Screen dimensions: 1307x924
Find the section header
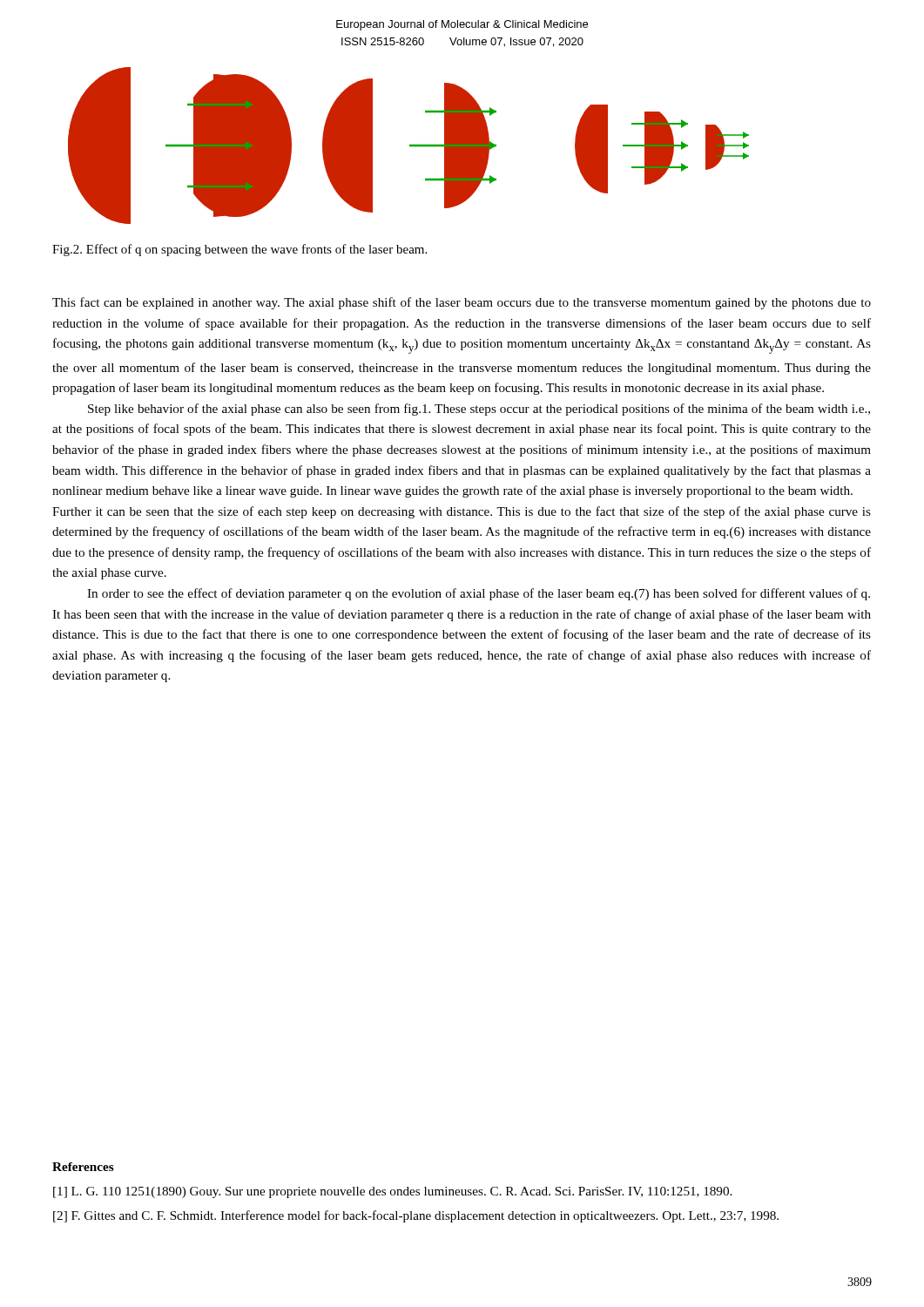click(x=83, y=1166)
